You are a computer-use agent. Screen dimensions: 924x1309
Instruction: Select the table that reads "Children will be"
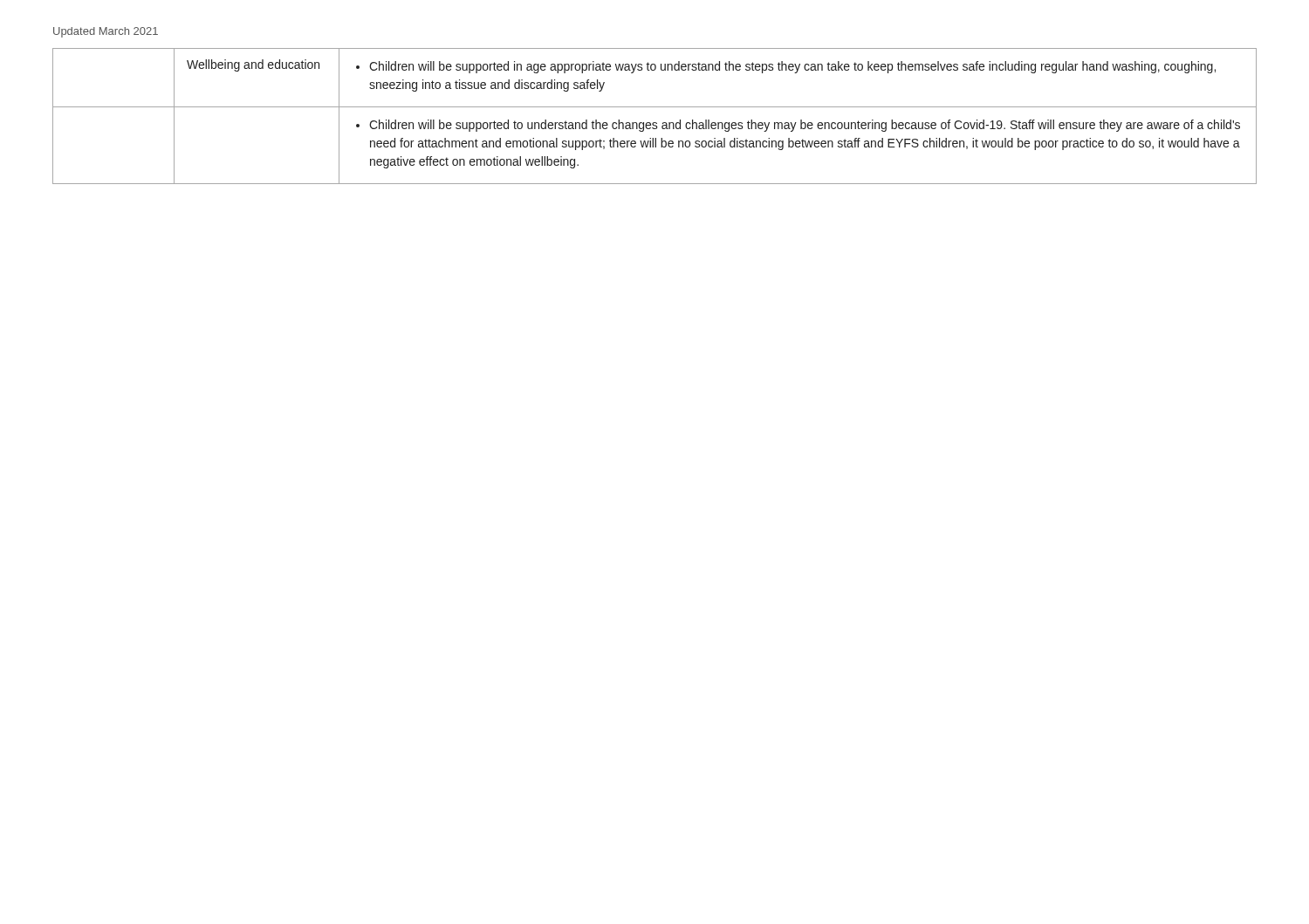click(654, 116)
